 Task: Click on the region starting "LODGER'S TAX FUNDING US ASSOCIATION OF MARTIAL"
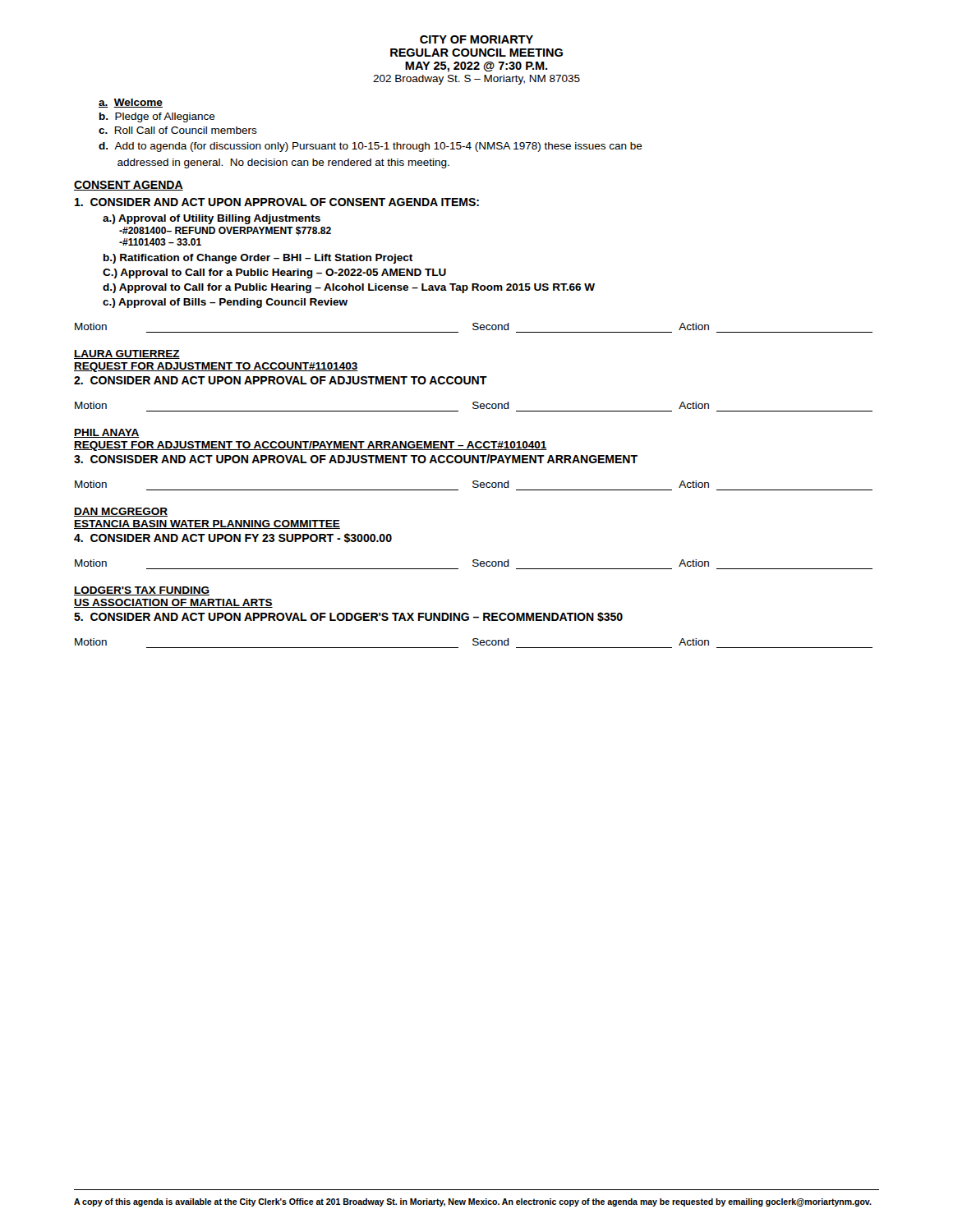coord(142,591)
